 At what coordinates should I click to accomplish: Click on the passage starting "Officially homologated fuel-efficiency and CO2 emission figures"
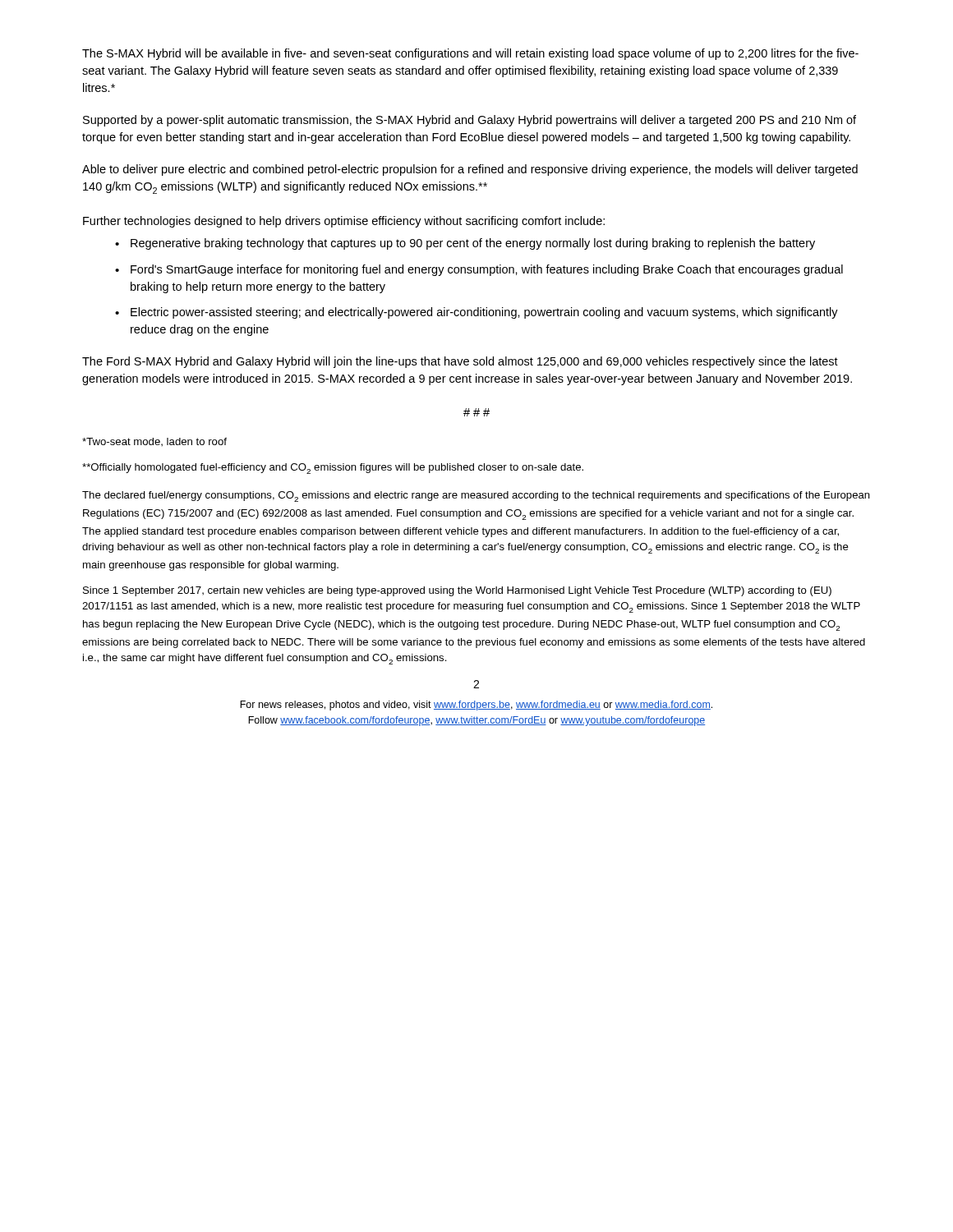pyautogui.click(x=333, y=468)
